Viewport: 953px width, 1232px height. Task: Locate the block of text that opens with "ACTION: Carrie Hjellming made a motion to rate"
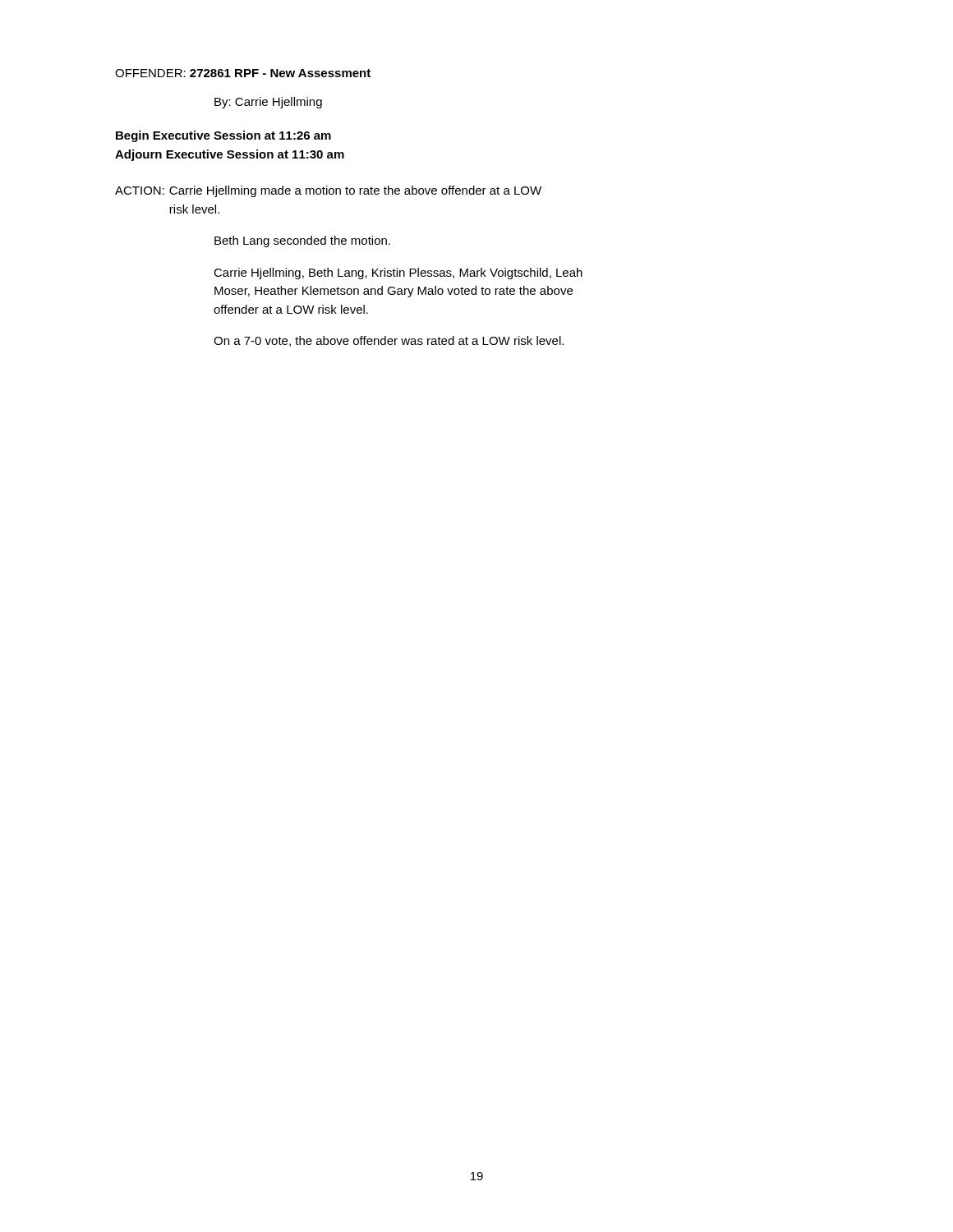[328, 200]
